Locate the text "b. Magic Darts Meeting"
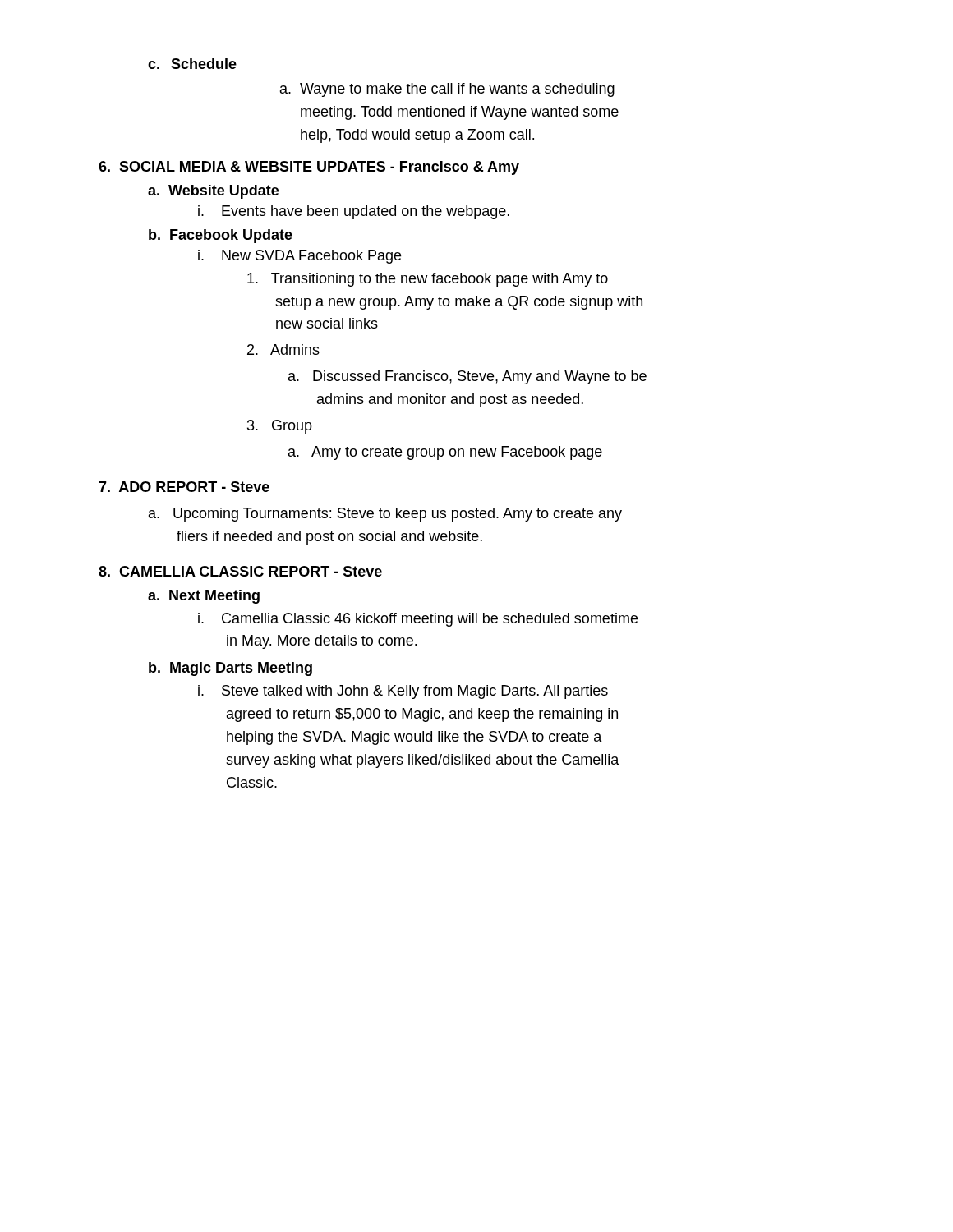Screen dimensions: 1232x953 click(x=230, y=668)
